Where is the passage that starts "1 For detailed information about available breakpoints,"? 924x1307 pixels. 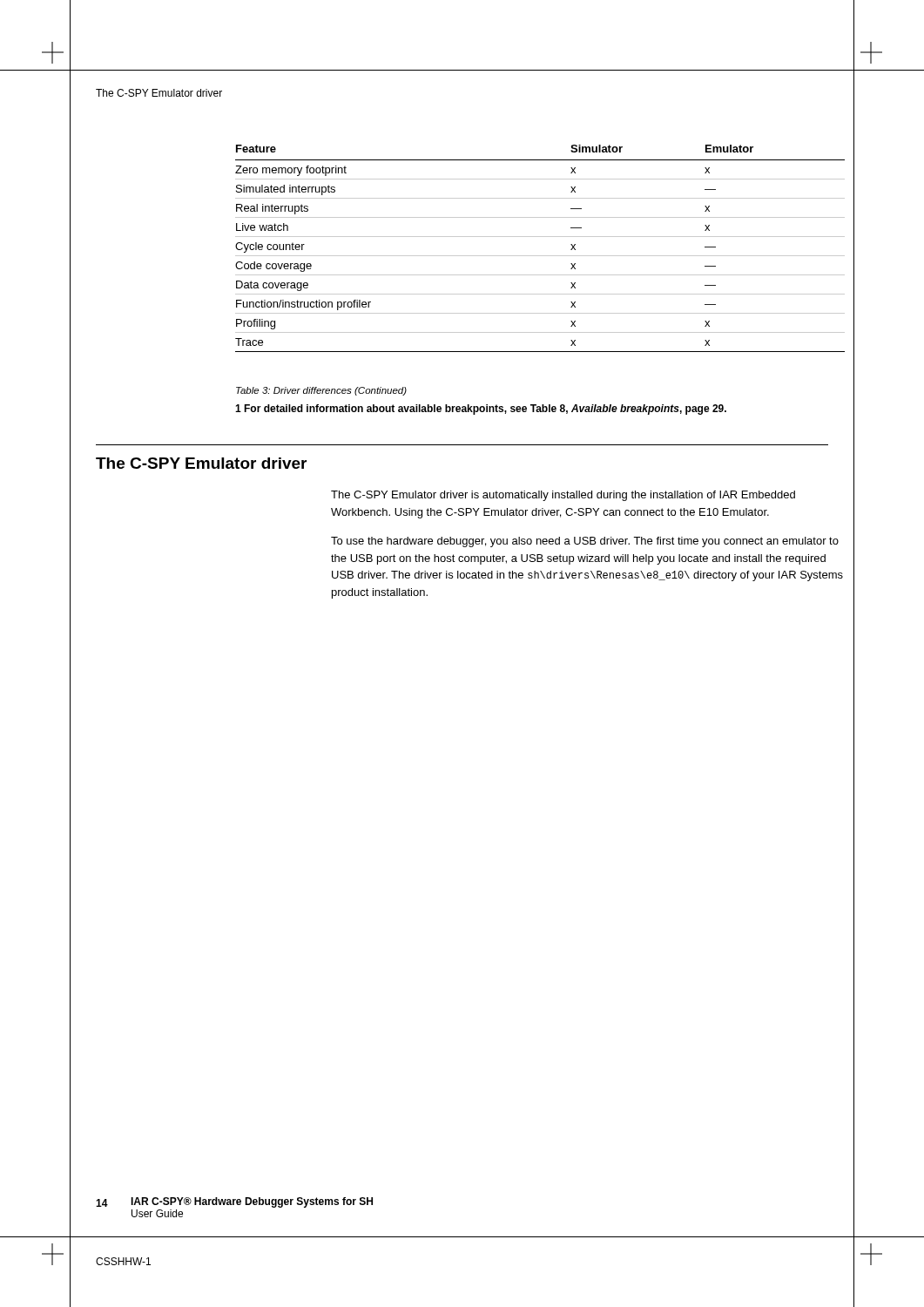[x=481, y=409]
